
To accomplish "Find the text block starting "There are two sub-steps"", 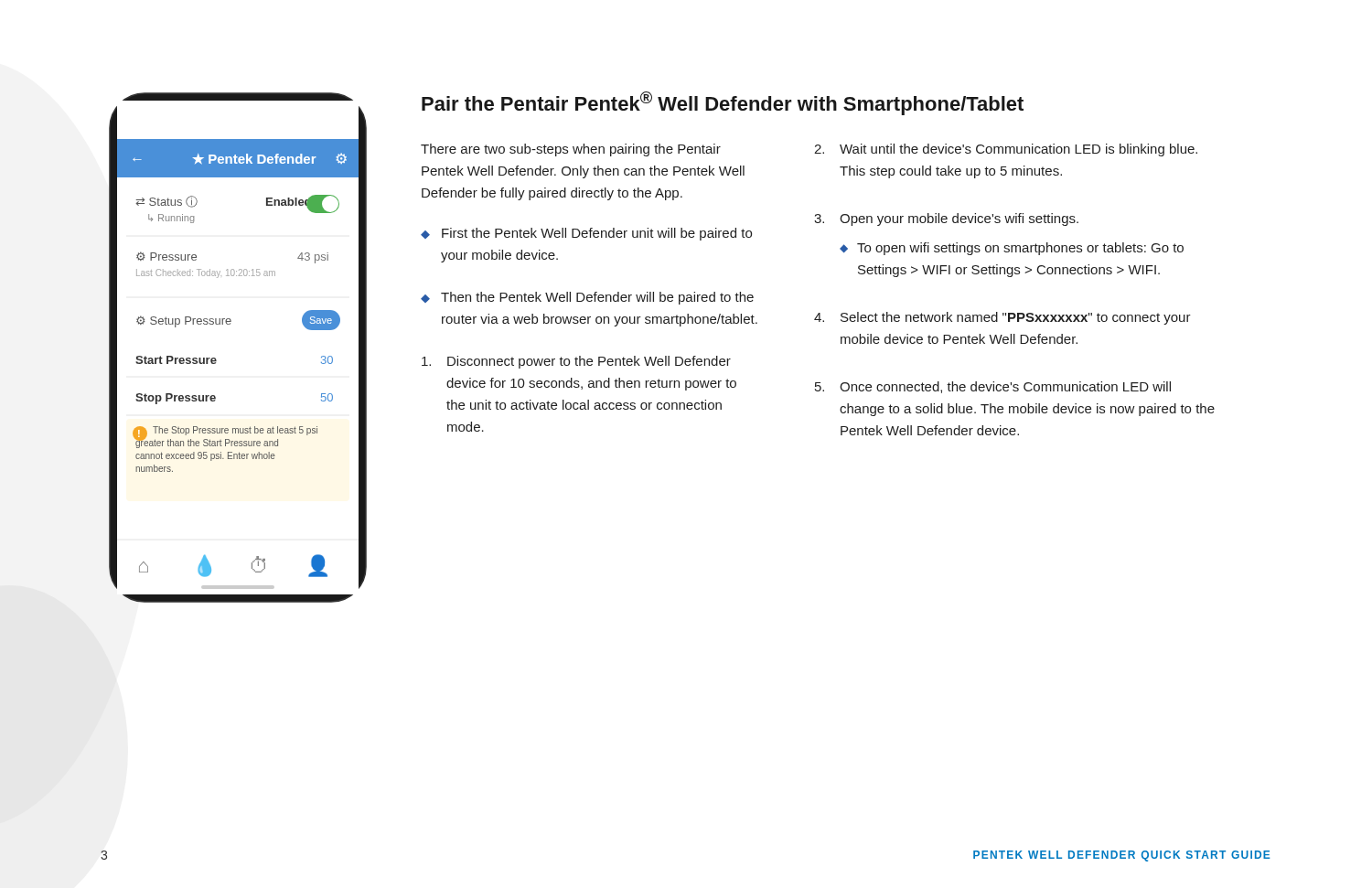I will click(583, 170).
